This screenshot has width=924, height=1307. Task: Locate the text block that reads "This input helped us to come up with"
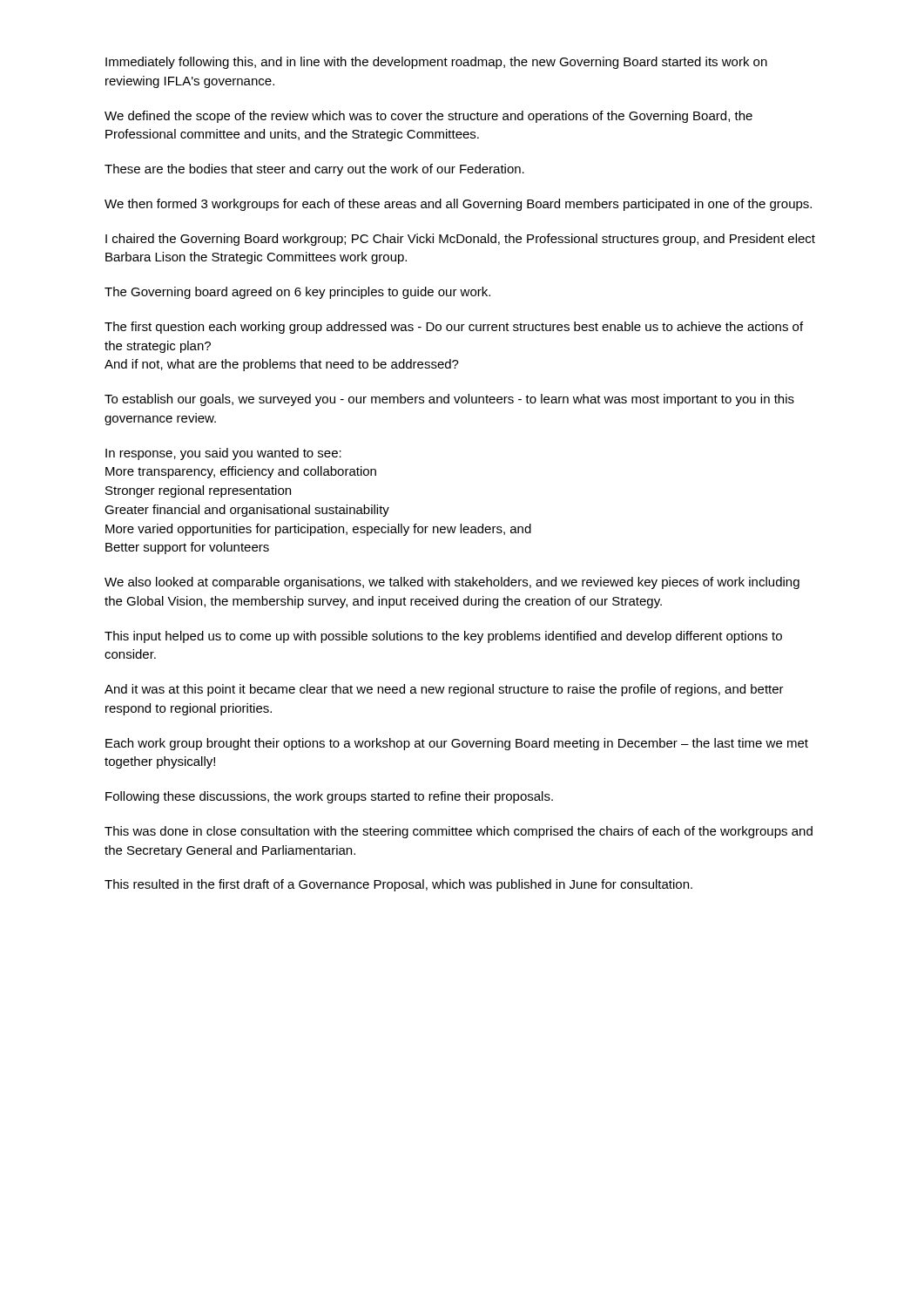pyautogui.click(x=444, y=645)
